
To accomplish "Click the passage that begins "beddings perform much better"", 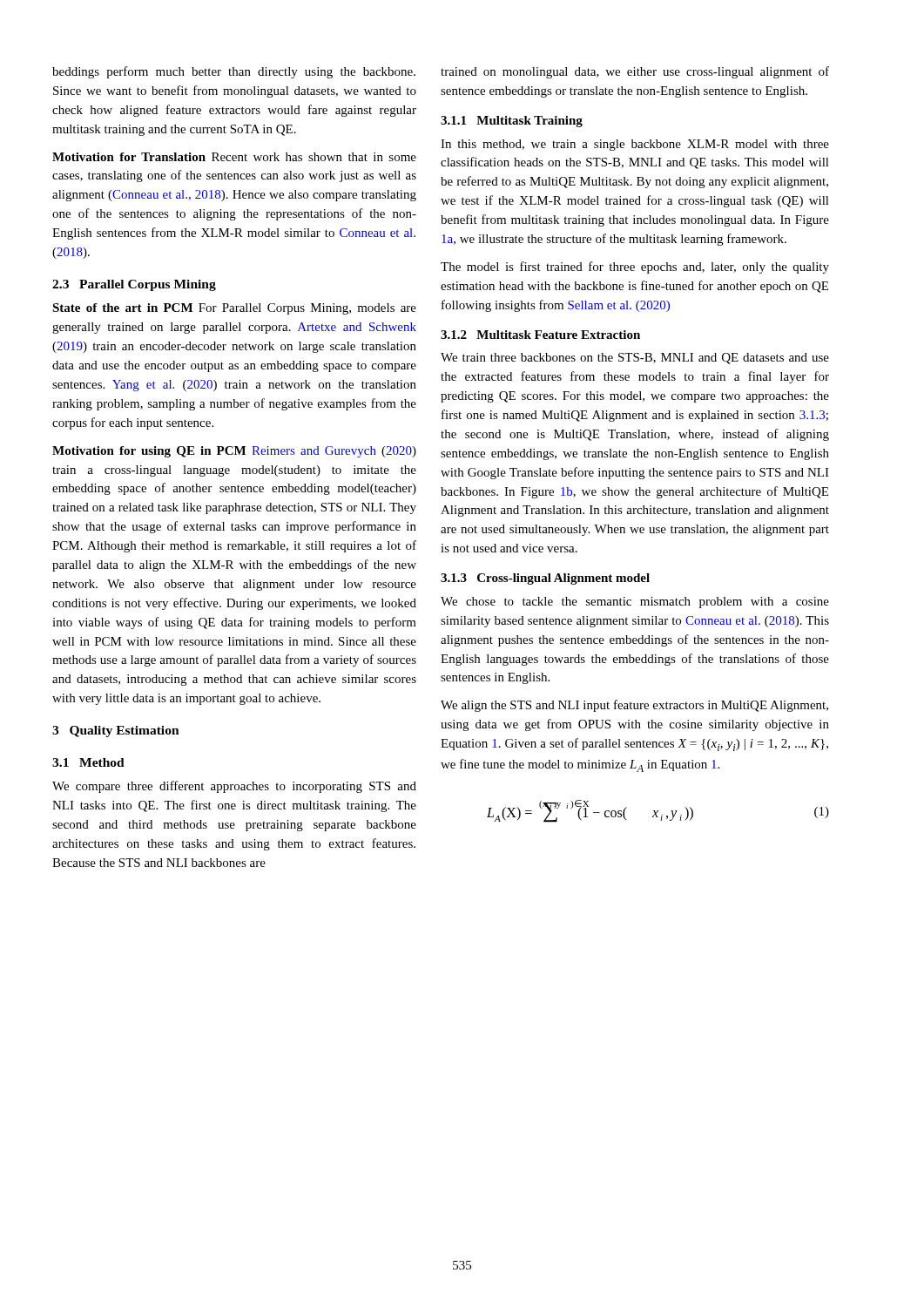I will tap(234, 100).
